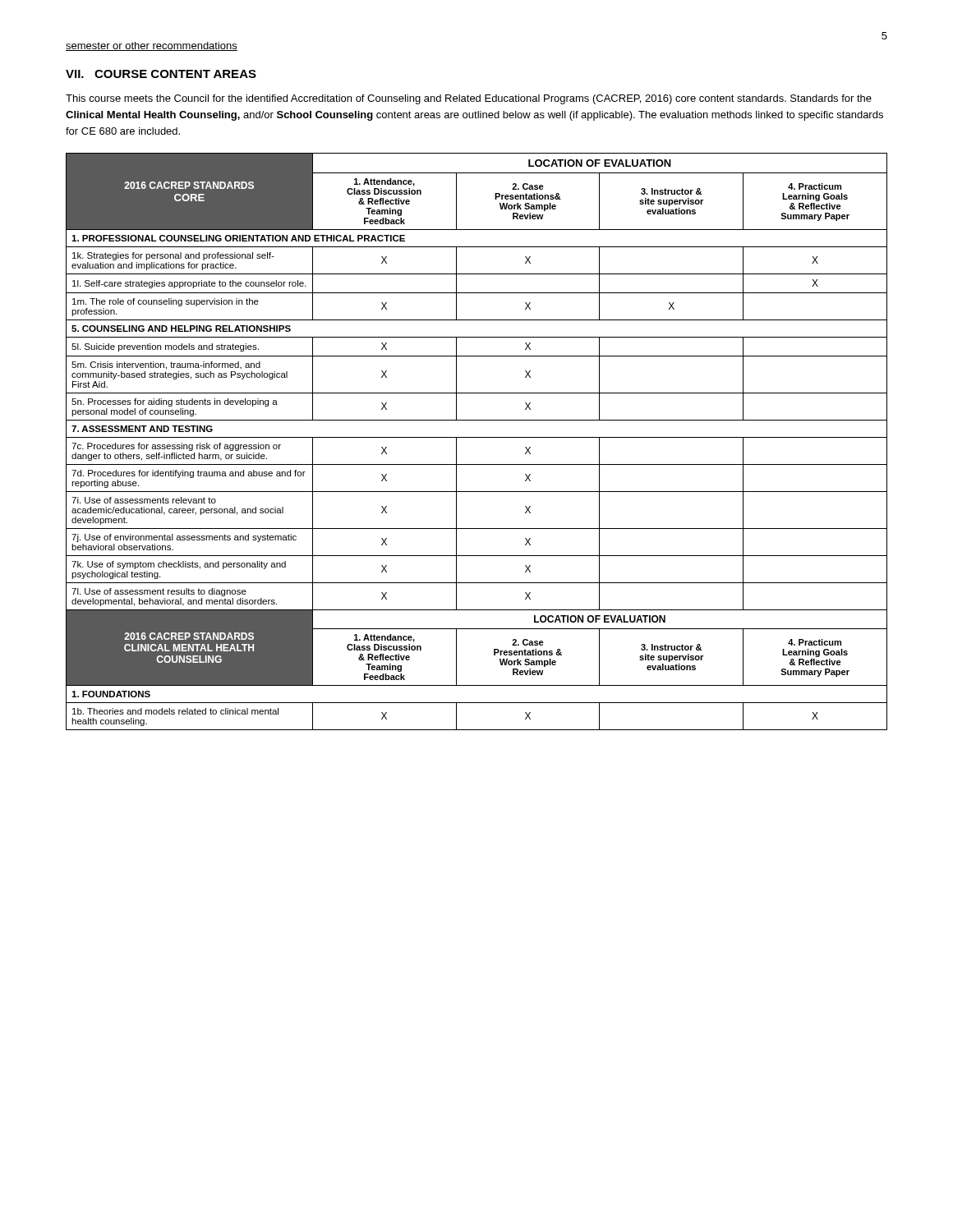Find the text block with the text "This course meets"
This screenshot has width=953, height=1232.
pos(475,115)
